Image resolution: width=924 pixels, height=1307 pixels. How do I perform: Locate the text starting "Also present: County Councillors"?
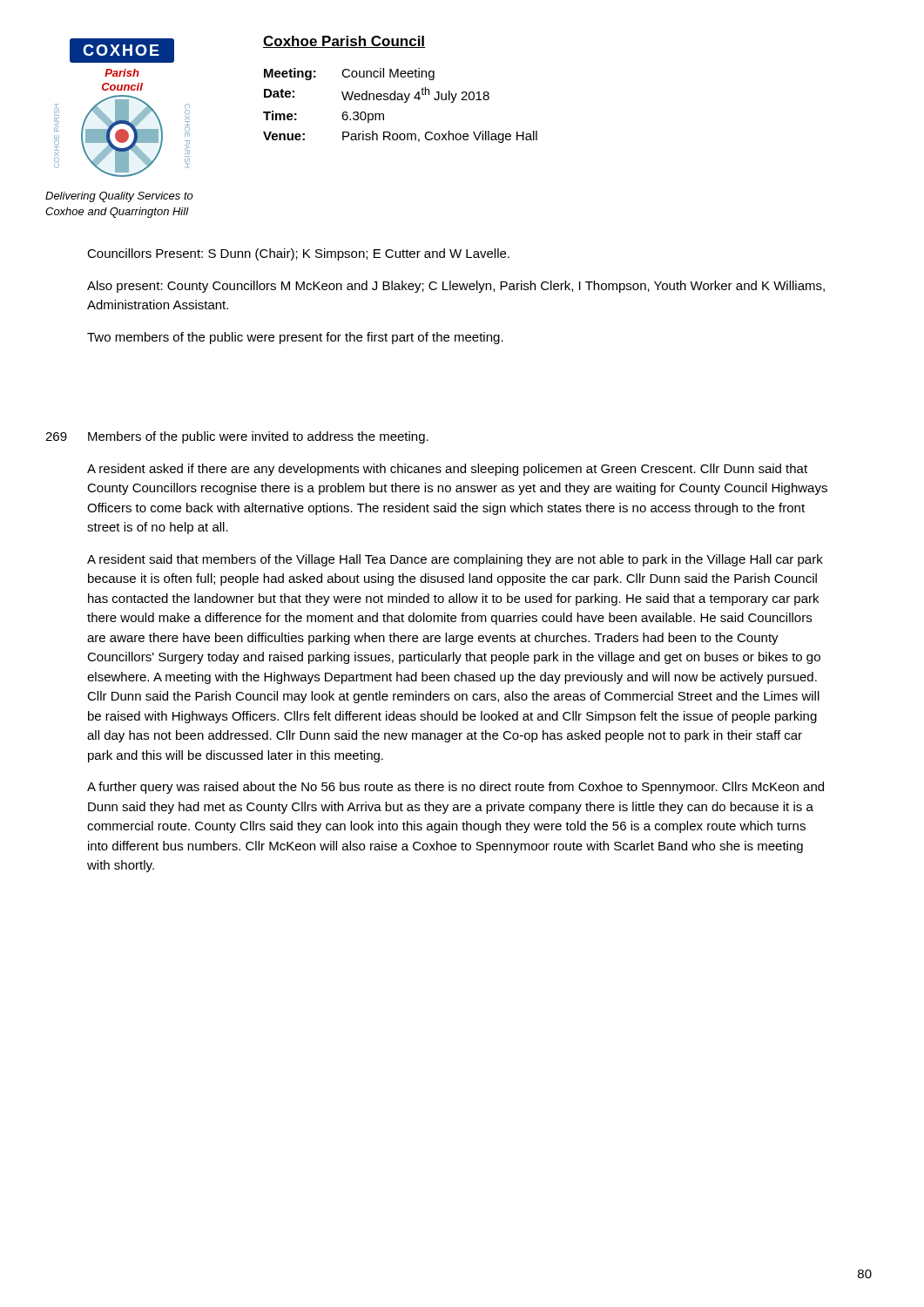(462, 295)
